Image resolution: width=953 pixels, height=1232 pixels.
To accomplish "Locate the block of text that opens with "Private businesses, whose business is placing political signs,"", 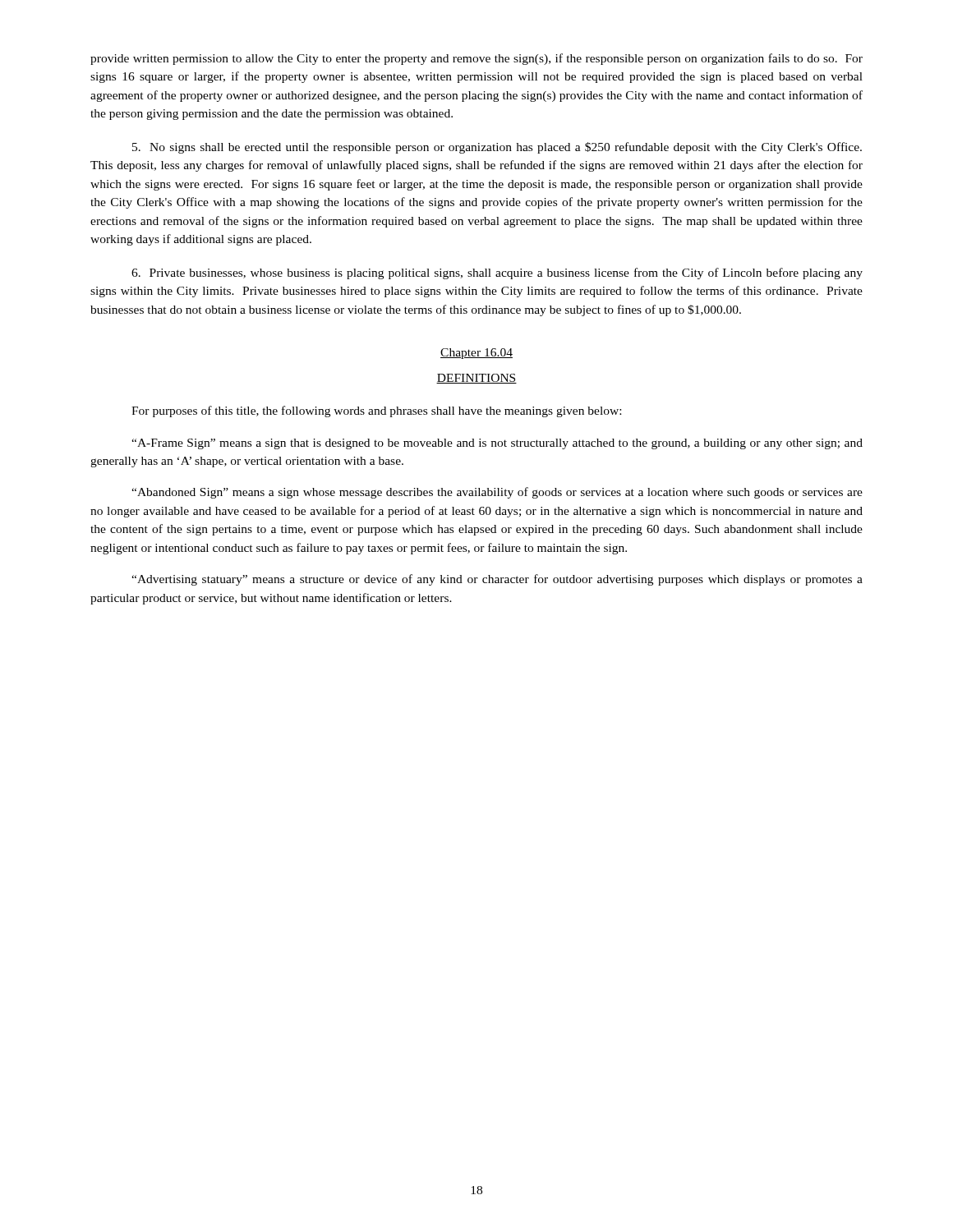I will pyautogui.click(x=476, y=291).
